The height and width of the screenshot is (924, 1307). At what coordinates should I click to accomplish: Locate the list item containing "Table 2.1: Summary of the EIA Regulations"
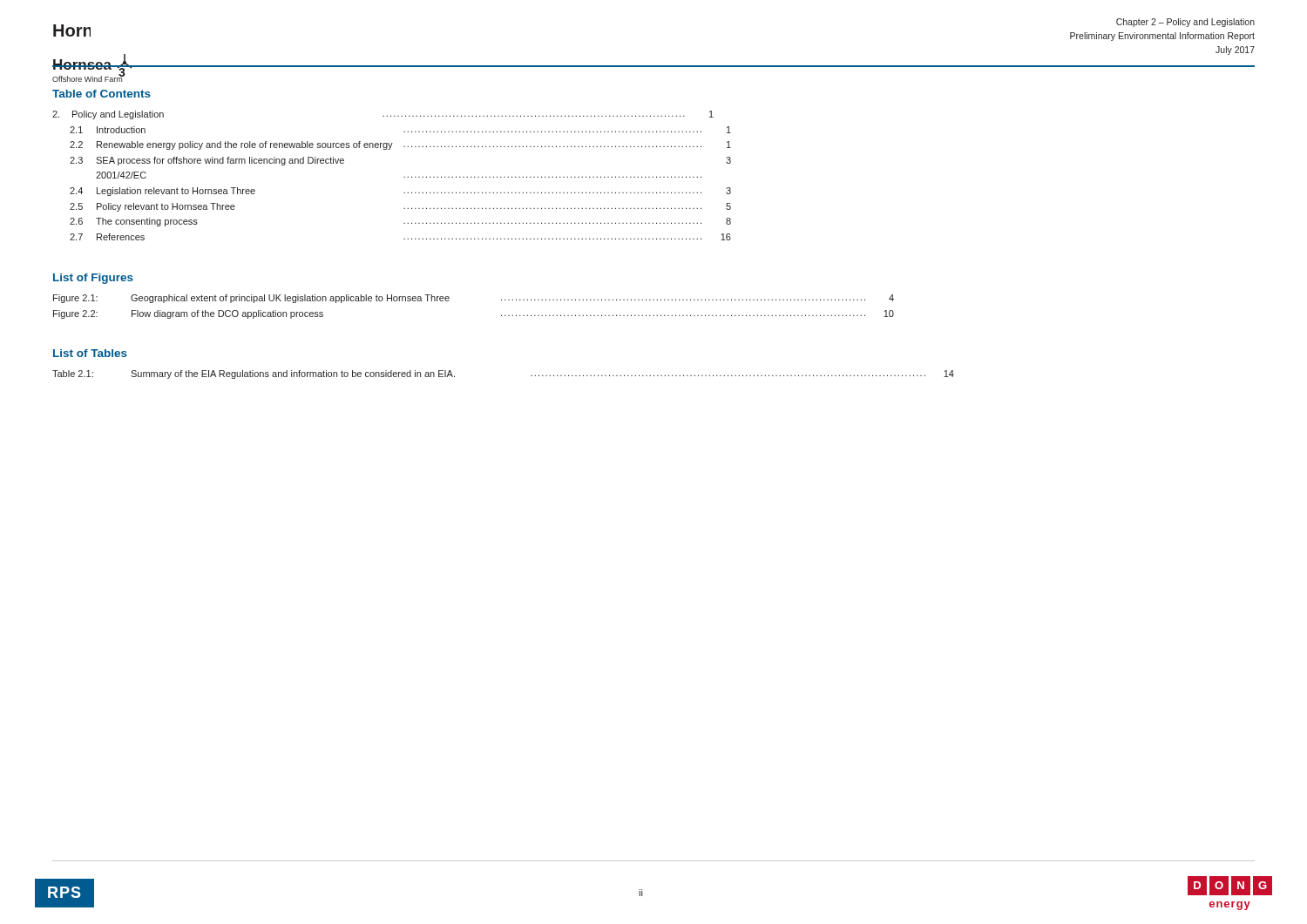tap(71, 374)
